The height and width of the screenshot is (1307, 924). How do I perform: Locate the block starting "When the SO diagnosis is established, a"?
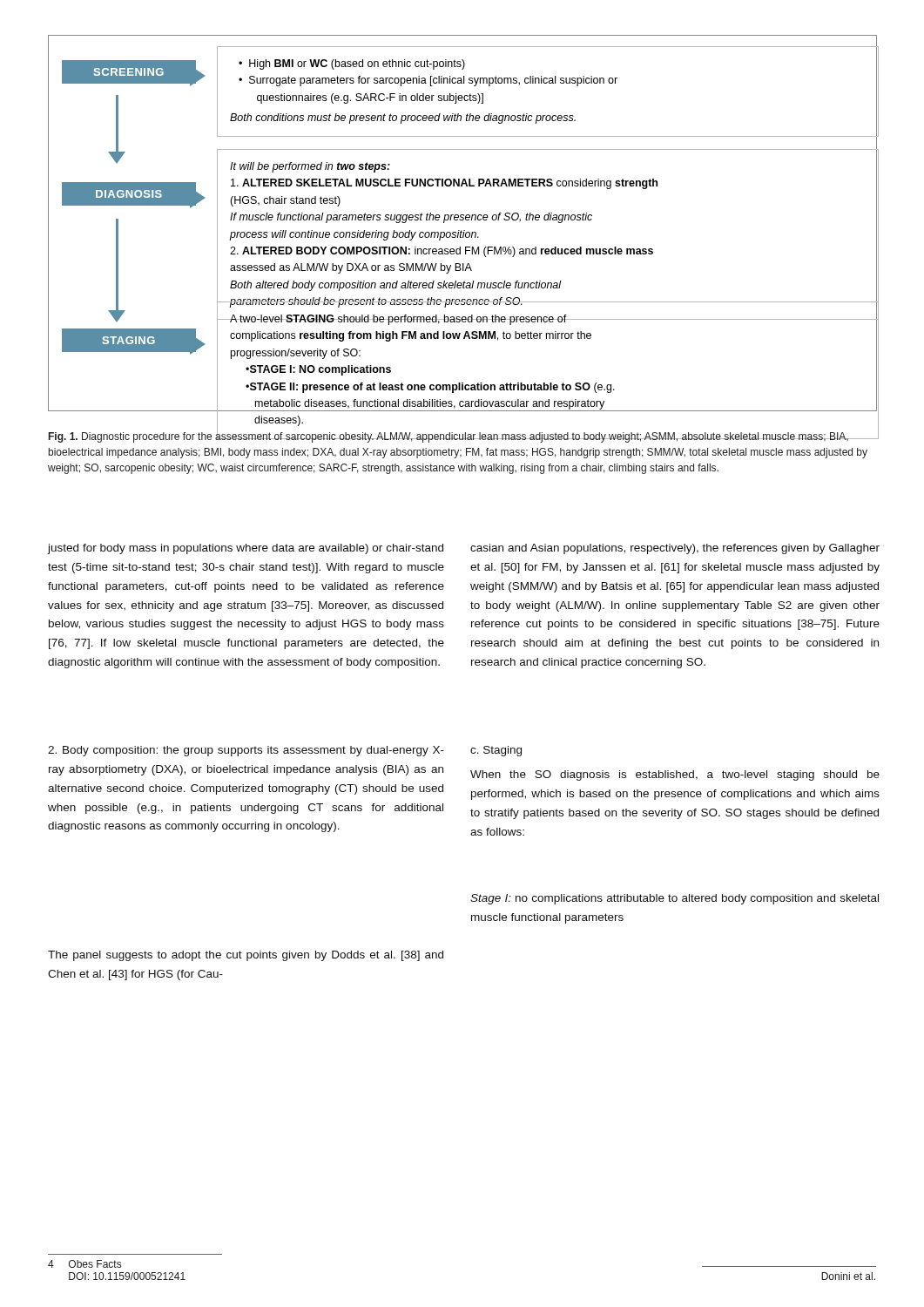675,803
